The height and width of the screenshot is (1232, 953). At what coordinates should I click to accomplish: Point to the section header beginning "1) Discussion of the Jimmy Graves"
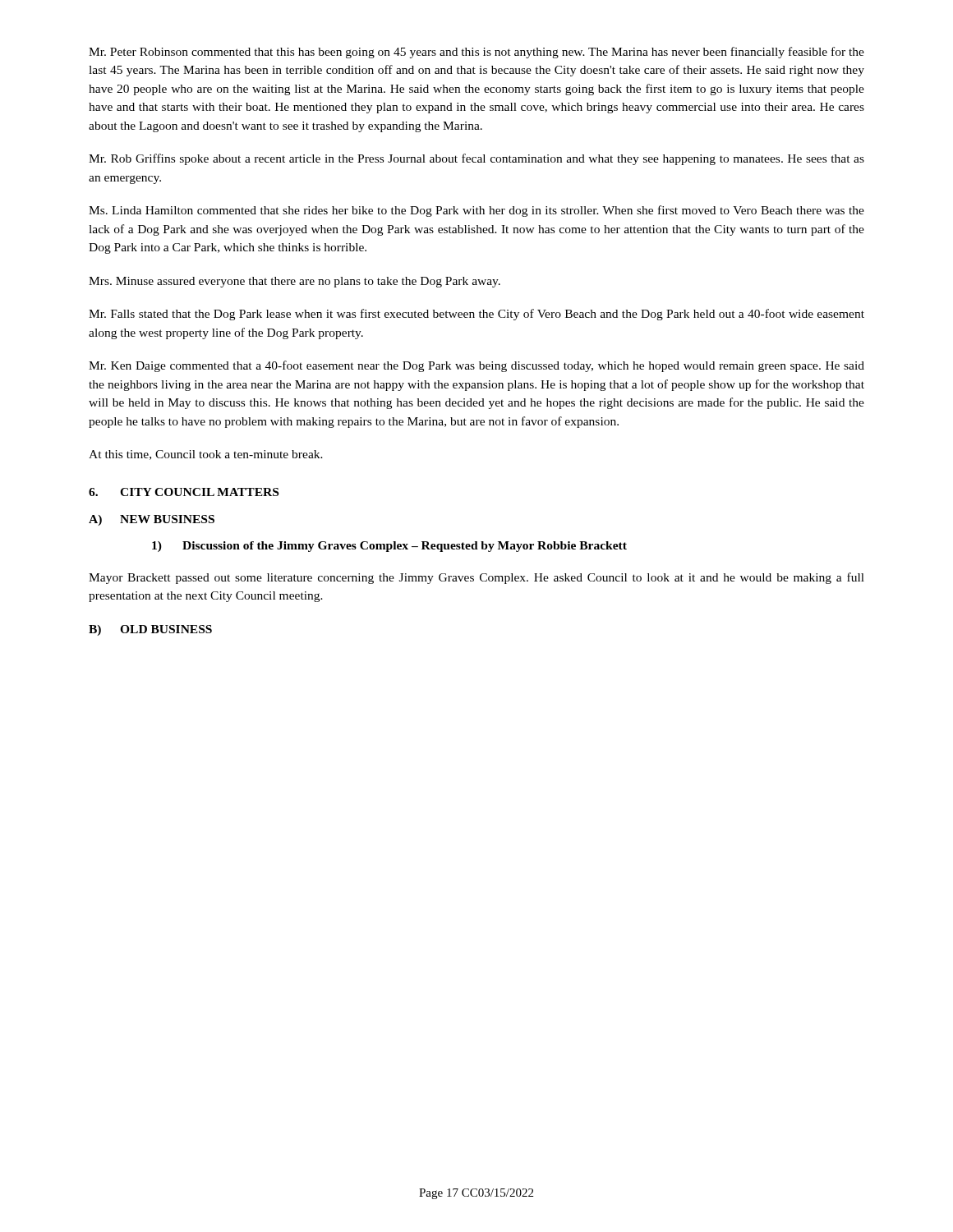pos(389,546)
